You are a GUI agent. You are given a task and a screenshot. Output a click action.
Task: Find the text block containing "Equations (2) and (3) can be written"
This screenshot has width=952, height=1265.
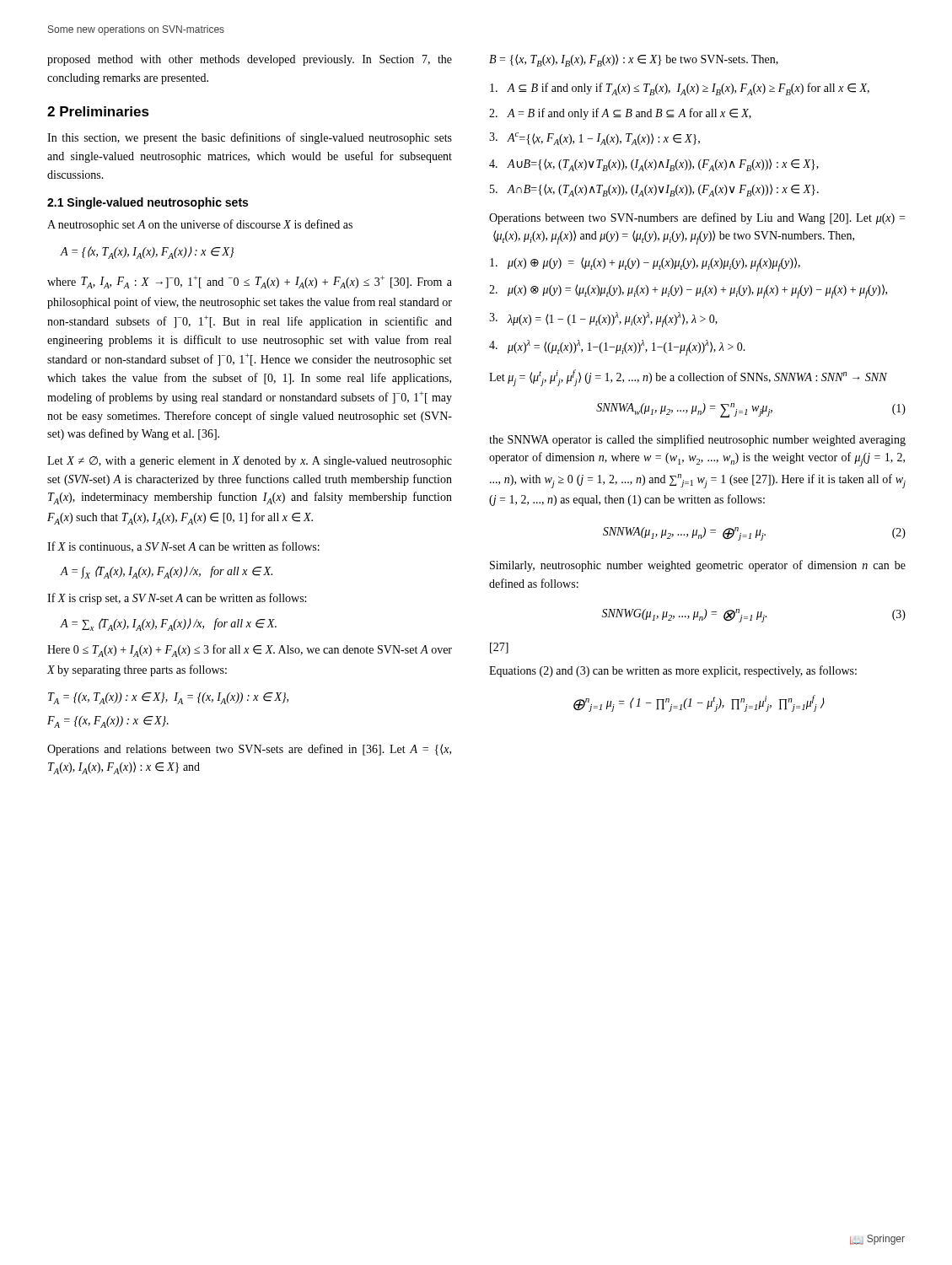click(x=673, y=671)
